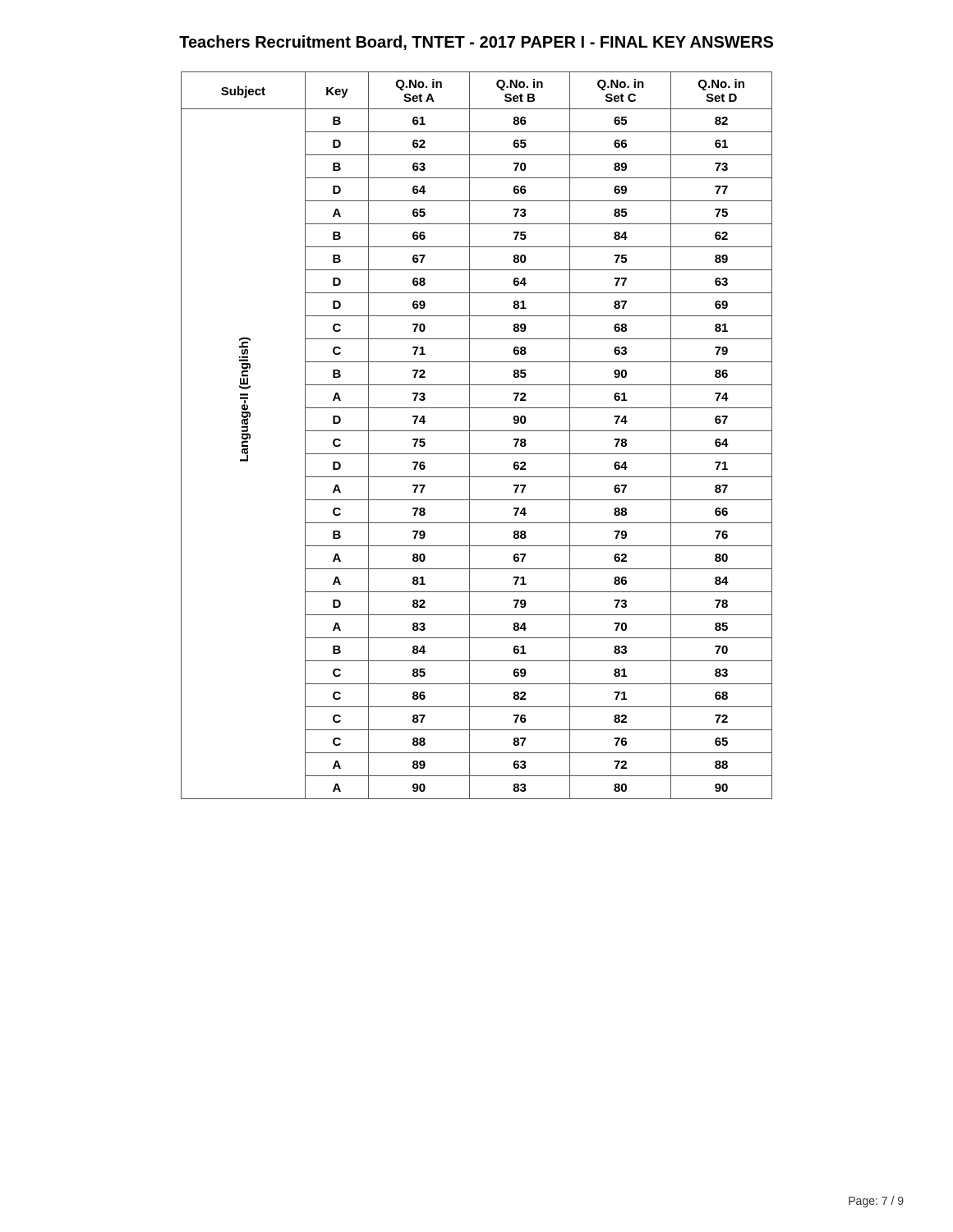Find the title
953x1232 pixels.
[476, 42]
